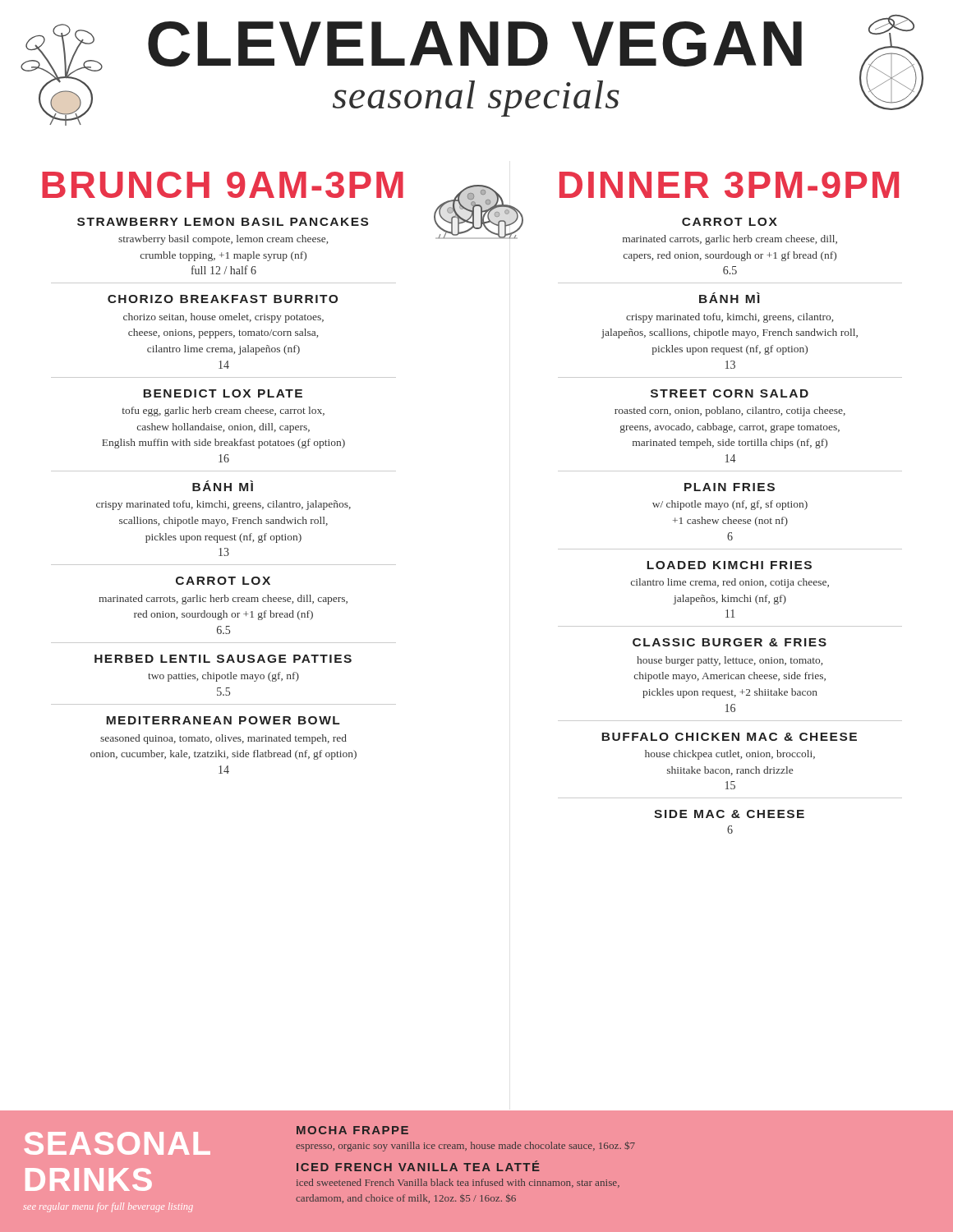Navigate to the text block starting "BÁNH MÌ crispy marinated tofu, kimchi, greens, cilantro,"
The height and width of the screenshot is (1232, 953).
pyautogui.click(x=223, y=519)
